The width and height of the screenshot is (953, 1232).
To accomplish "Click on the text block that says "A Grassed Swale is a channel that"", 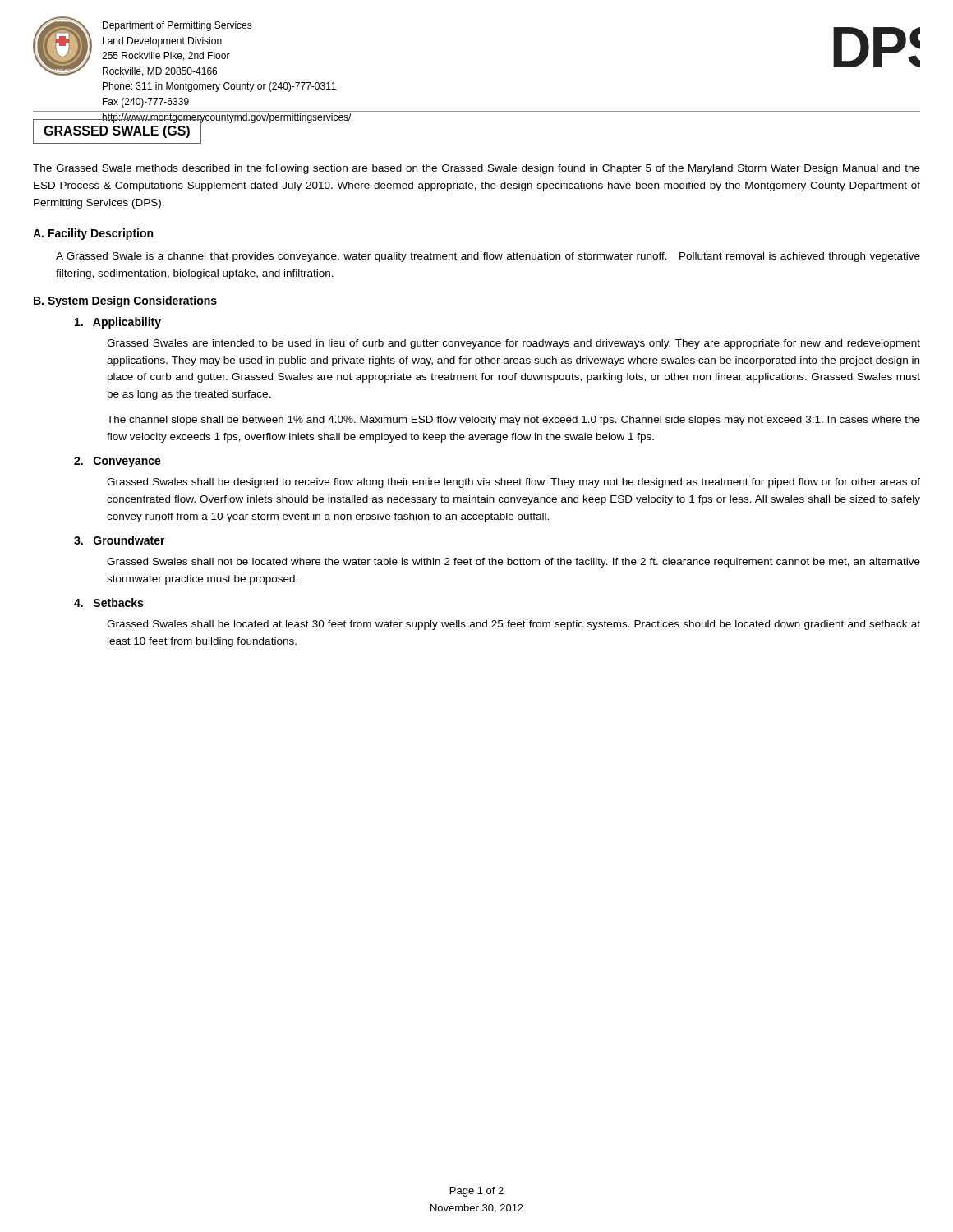I will [x=488, y=264].
